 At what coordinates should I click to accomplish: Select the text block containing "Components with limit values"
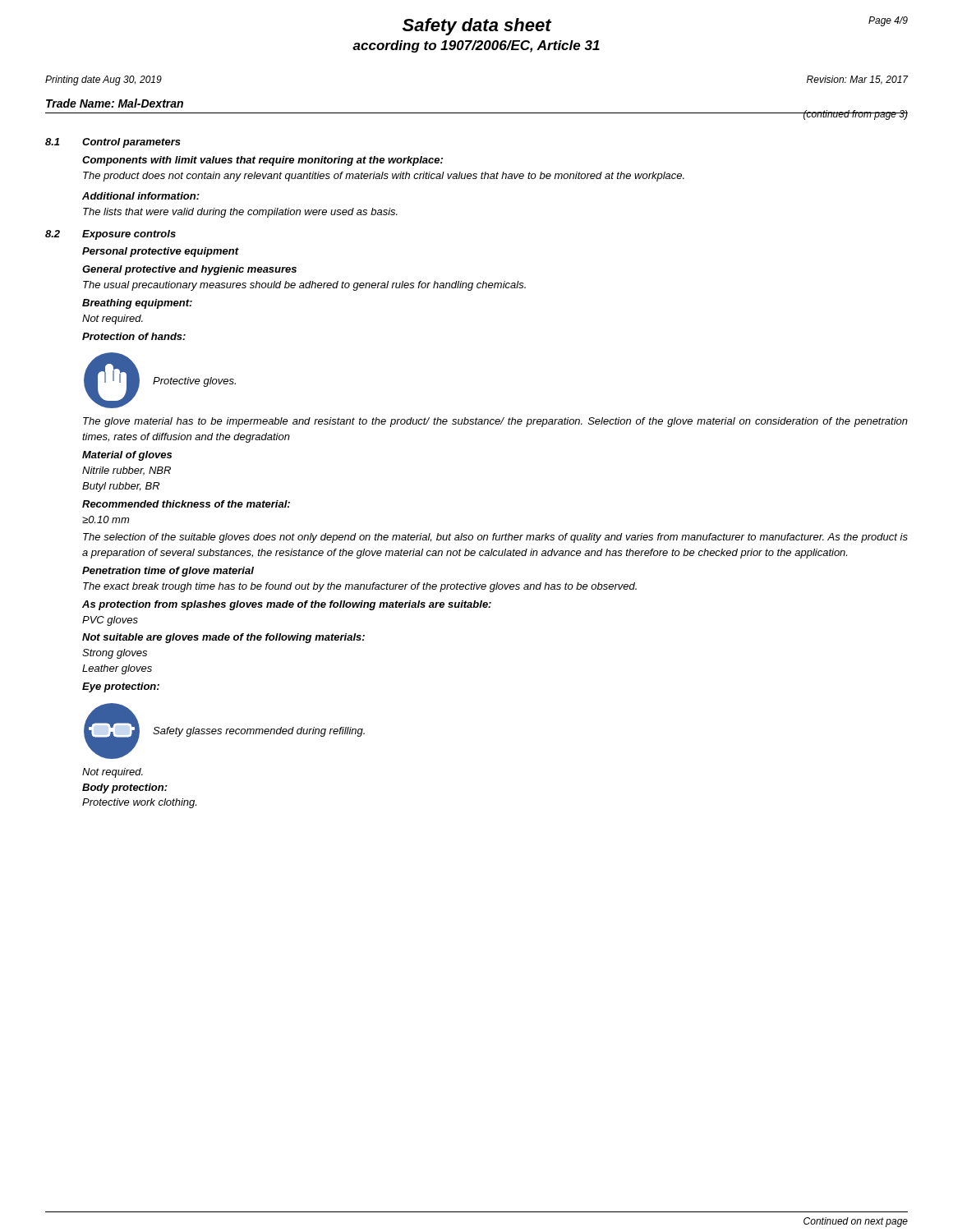[384, 167]
